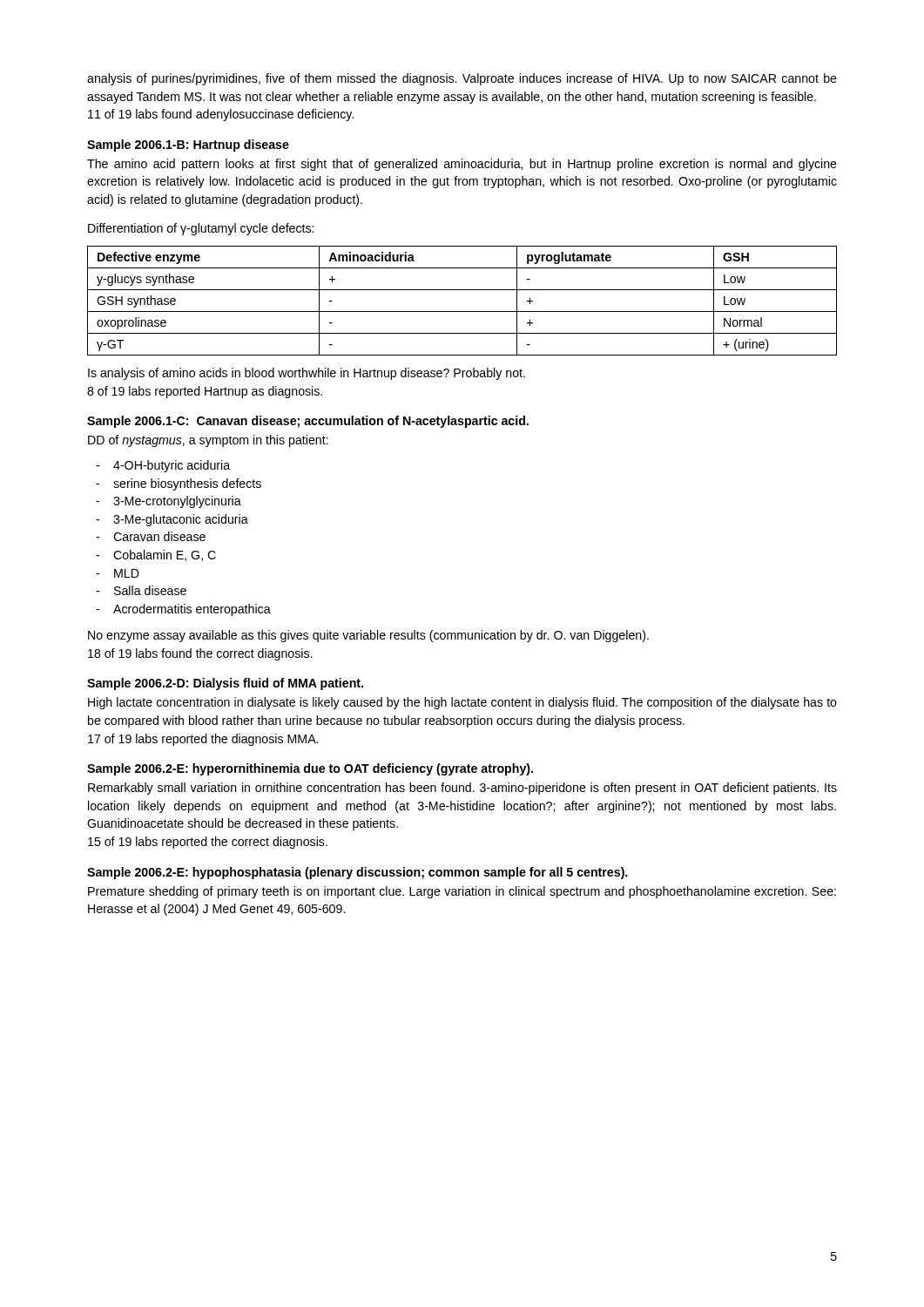Find the text block starting "No enzyme assay available"

(x=368, y=644)
